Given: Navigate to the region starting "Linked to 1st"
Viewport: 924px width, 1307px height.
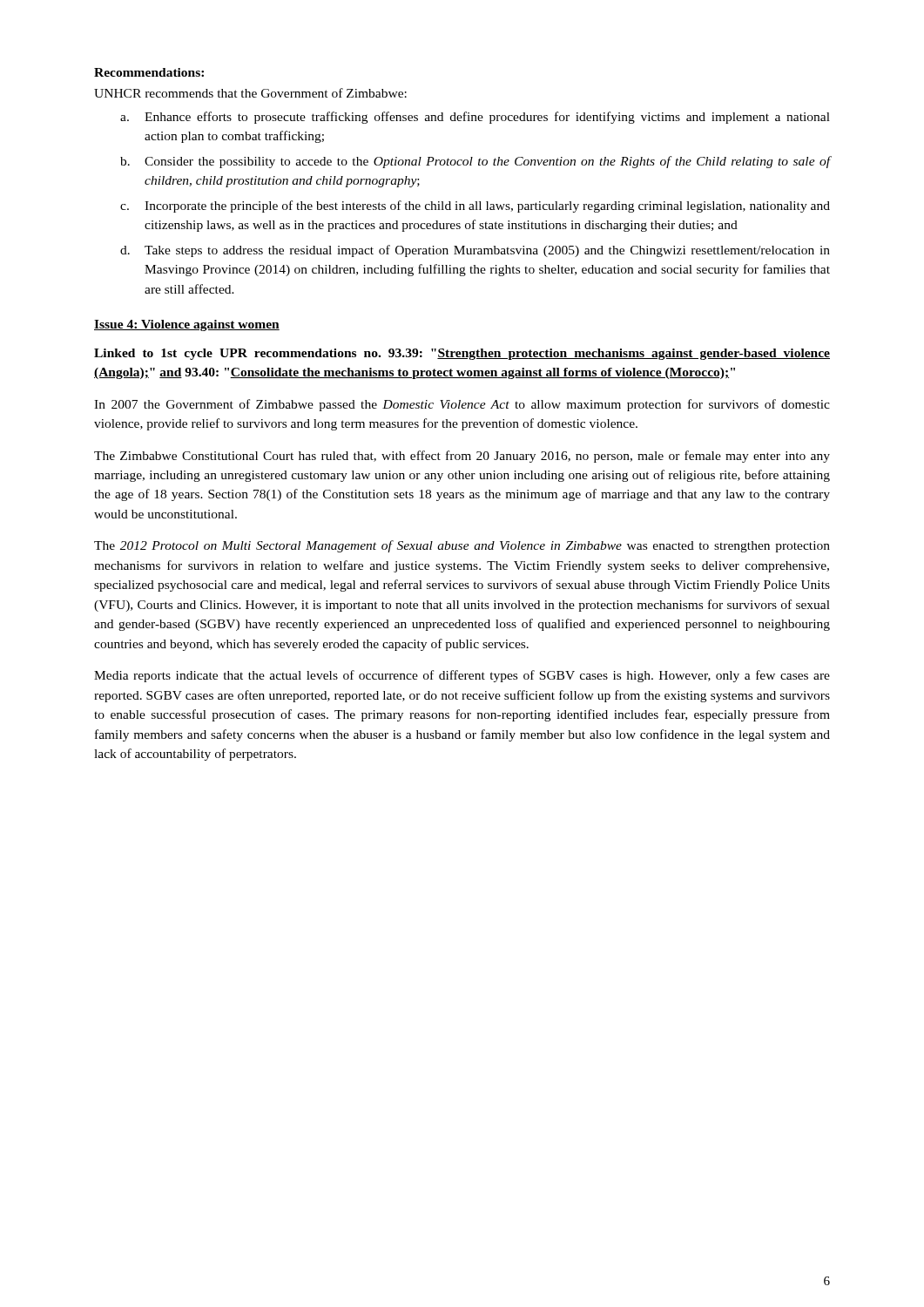Looking at the screenshot, I should pyautogui.click(x=462, y=362).
